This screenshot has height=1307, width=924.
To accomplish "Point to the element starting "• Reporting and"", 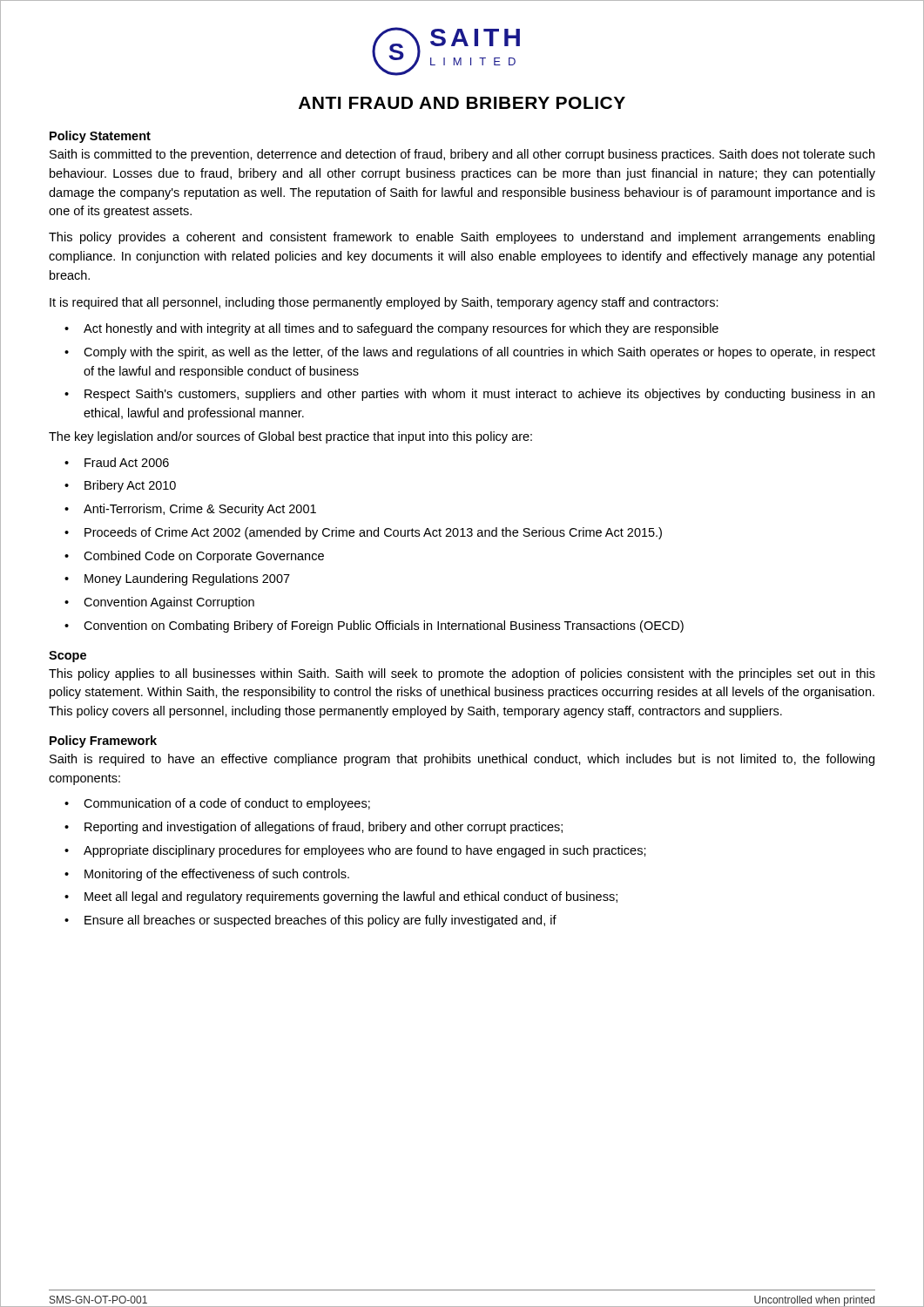I will point(470,828).
